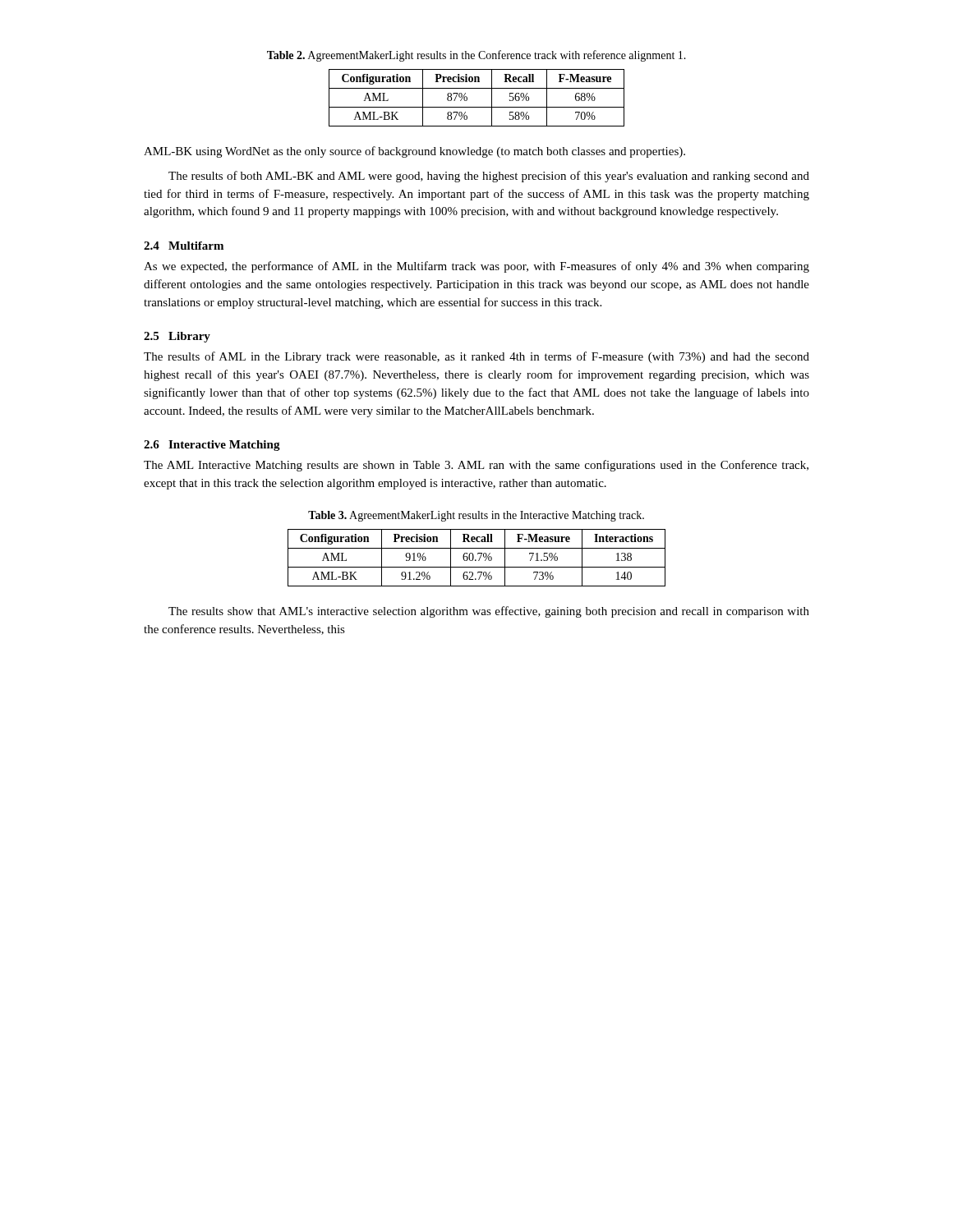The height and width of the screenshot is (1232, 953).
Task: Click on the text block starting "The results of both"
Action: (x=476, y=193)
